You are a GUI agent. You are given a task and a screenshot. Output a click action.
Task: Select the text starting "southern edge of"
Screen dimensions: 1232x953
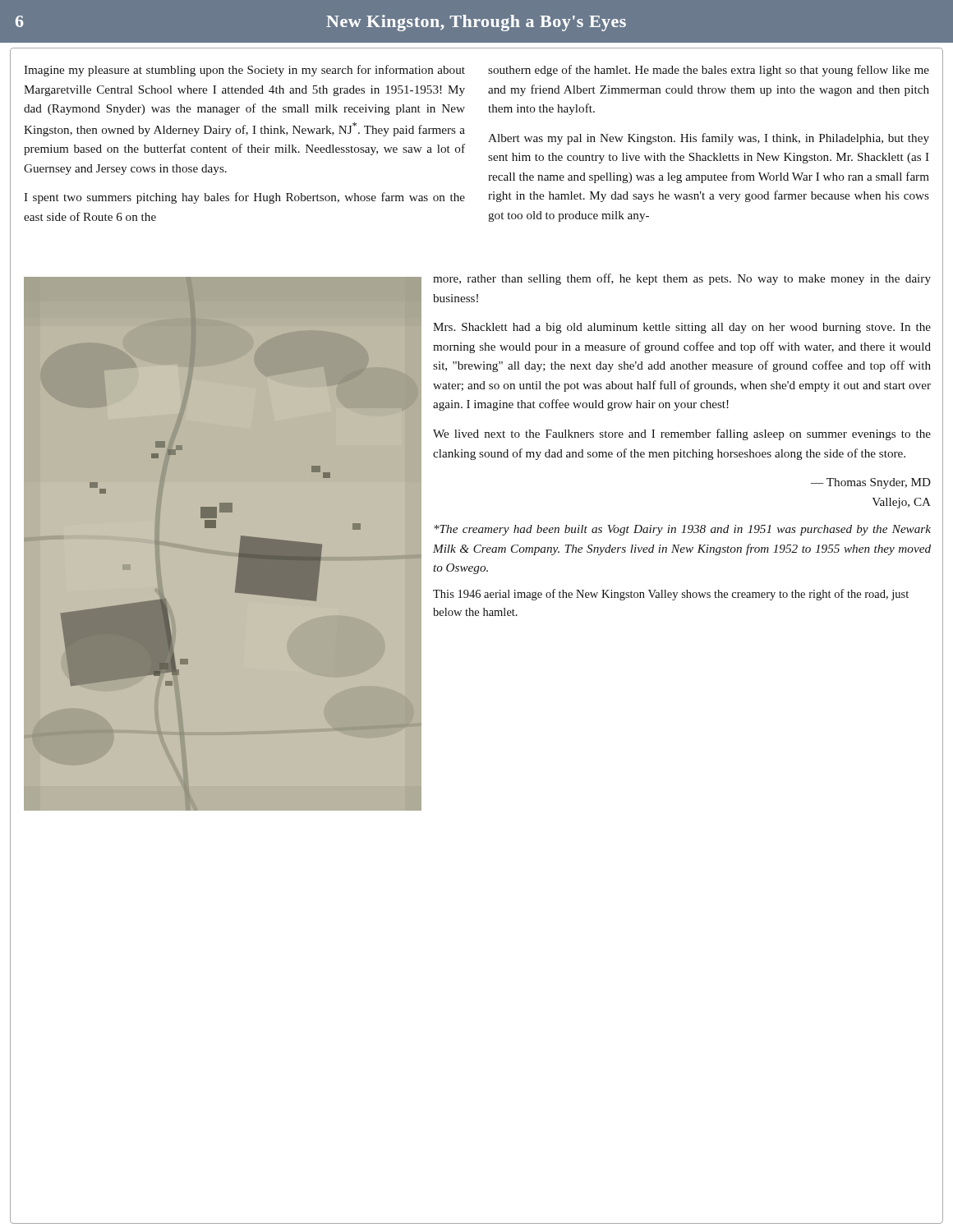tap(709, 142)
